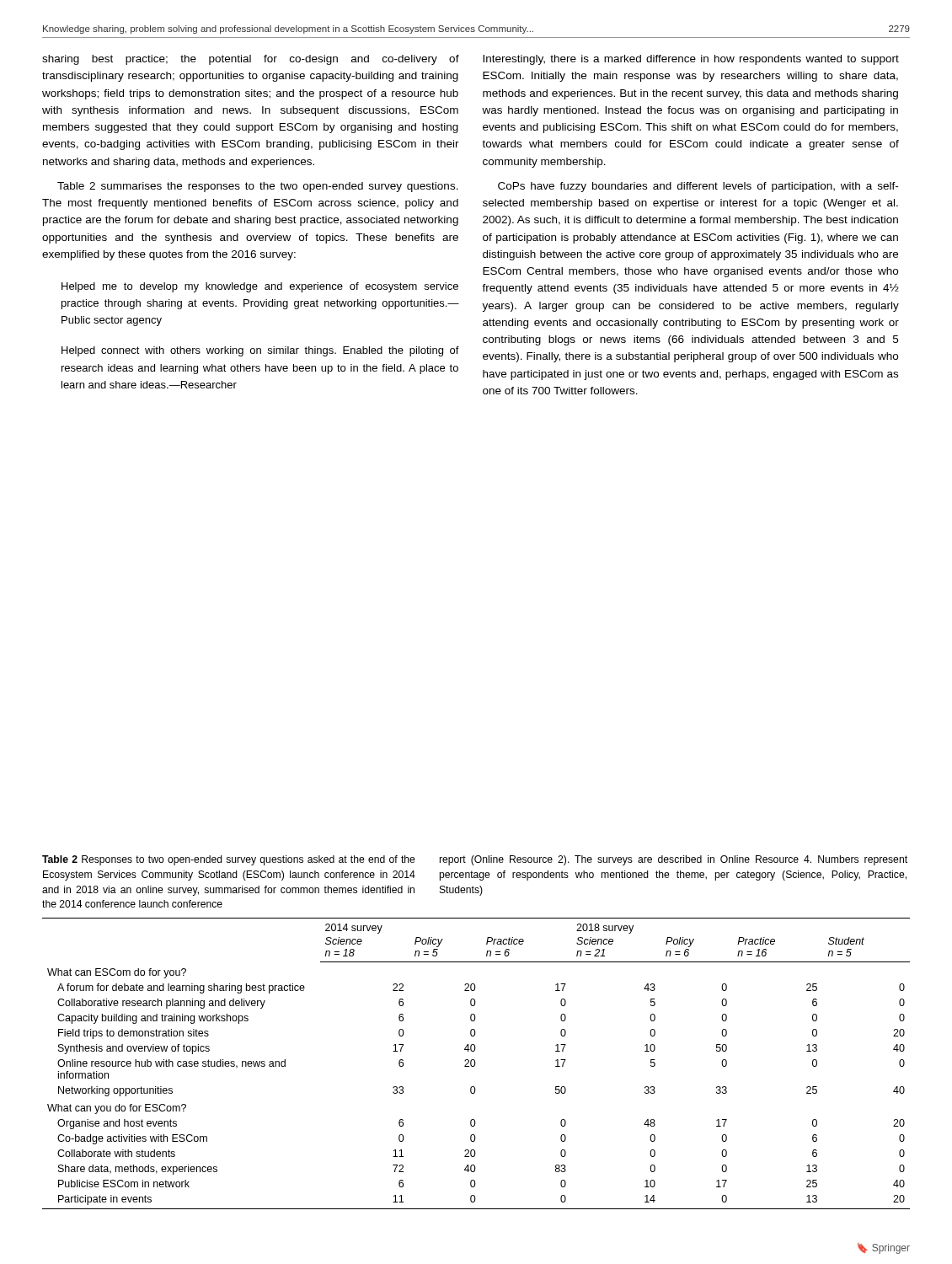Point to the block beginning "Helped me to develop my"
The height and width of the screenshot is (1264, 952).
click(260, 303)
